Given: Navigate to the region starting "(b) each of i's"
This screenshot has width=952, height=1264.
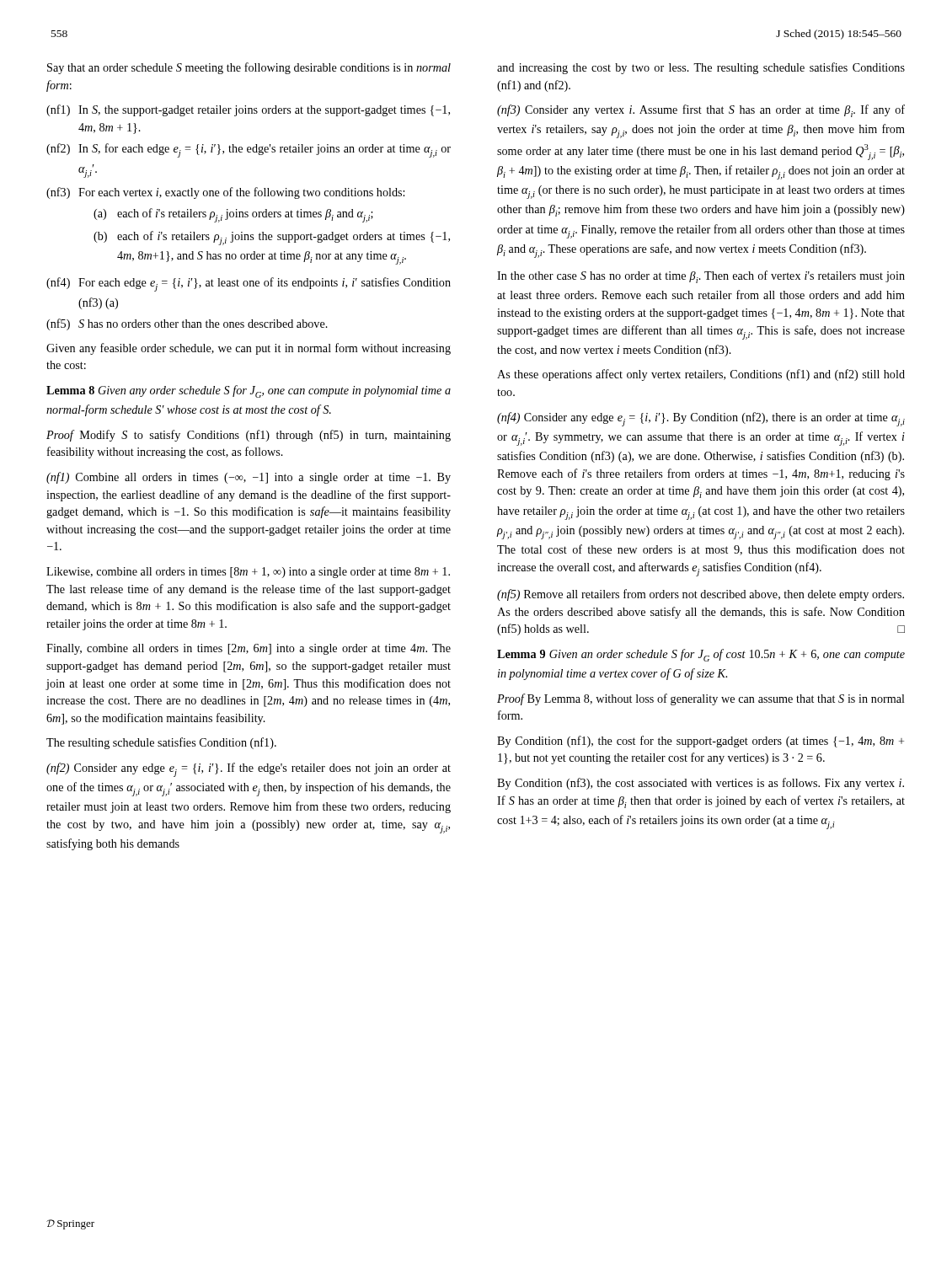Looking at the screenshot, I should pyautogui.click(x=272, y=247).
